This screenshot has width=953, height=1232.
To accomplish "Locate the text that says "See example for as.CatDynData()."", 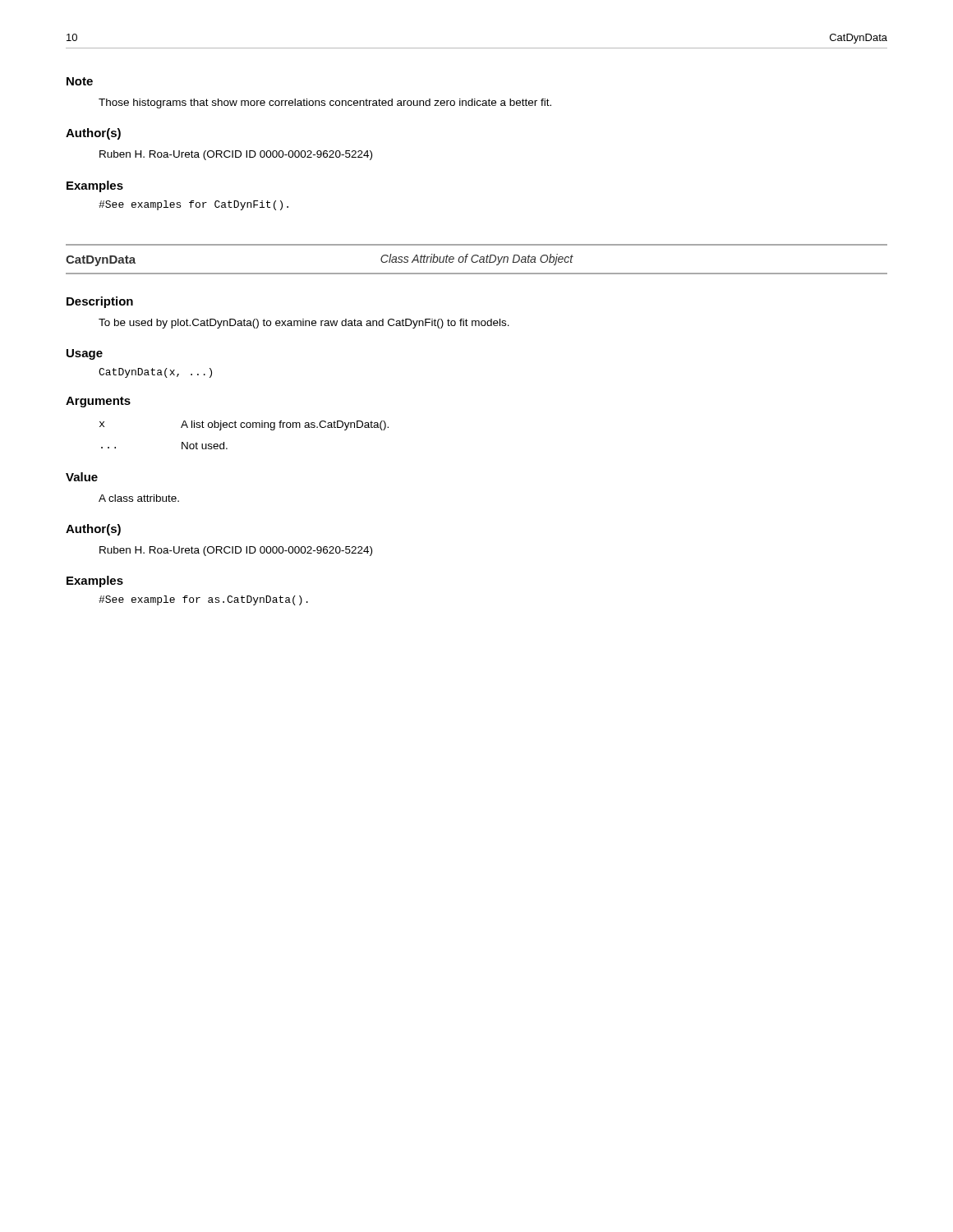I will (x=204, y=600).
